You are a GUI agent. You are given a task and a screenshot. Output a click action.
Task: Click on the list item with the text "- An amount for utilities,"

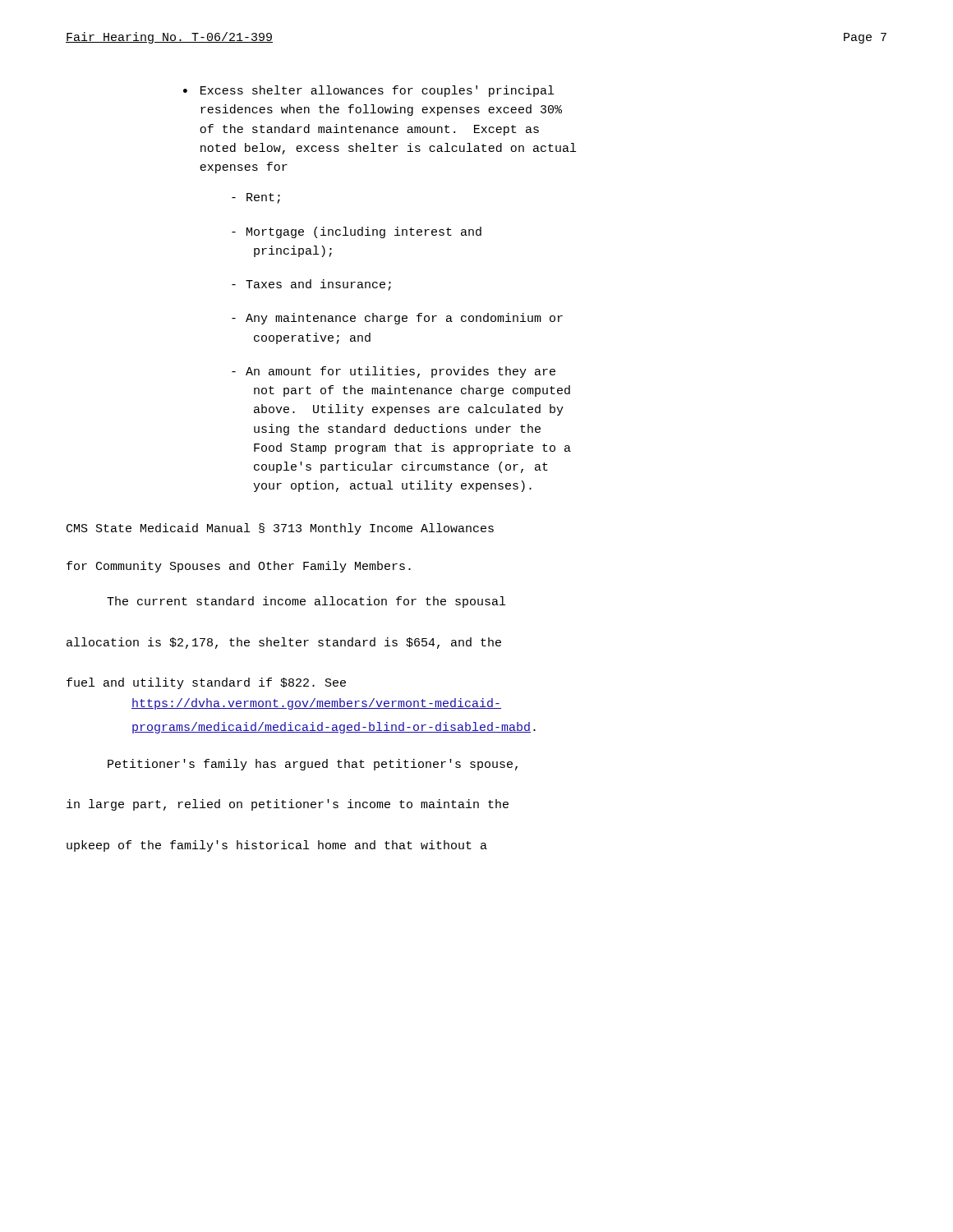[x=401, y=430]
